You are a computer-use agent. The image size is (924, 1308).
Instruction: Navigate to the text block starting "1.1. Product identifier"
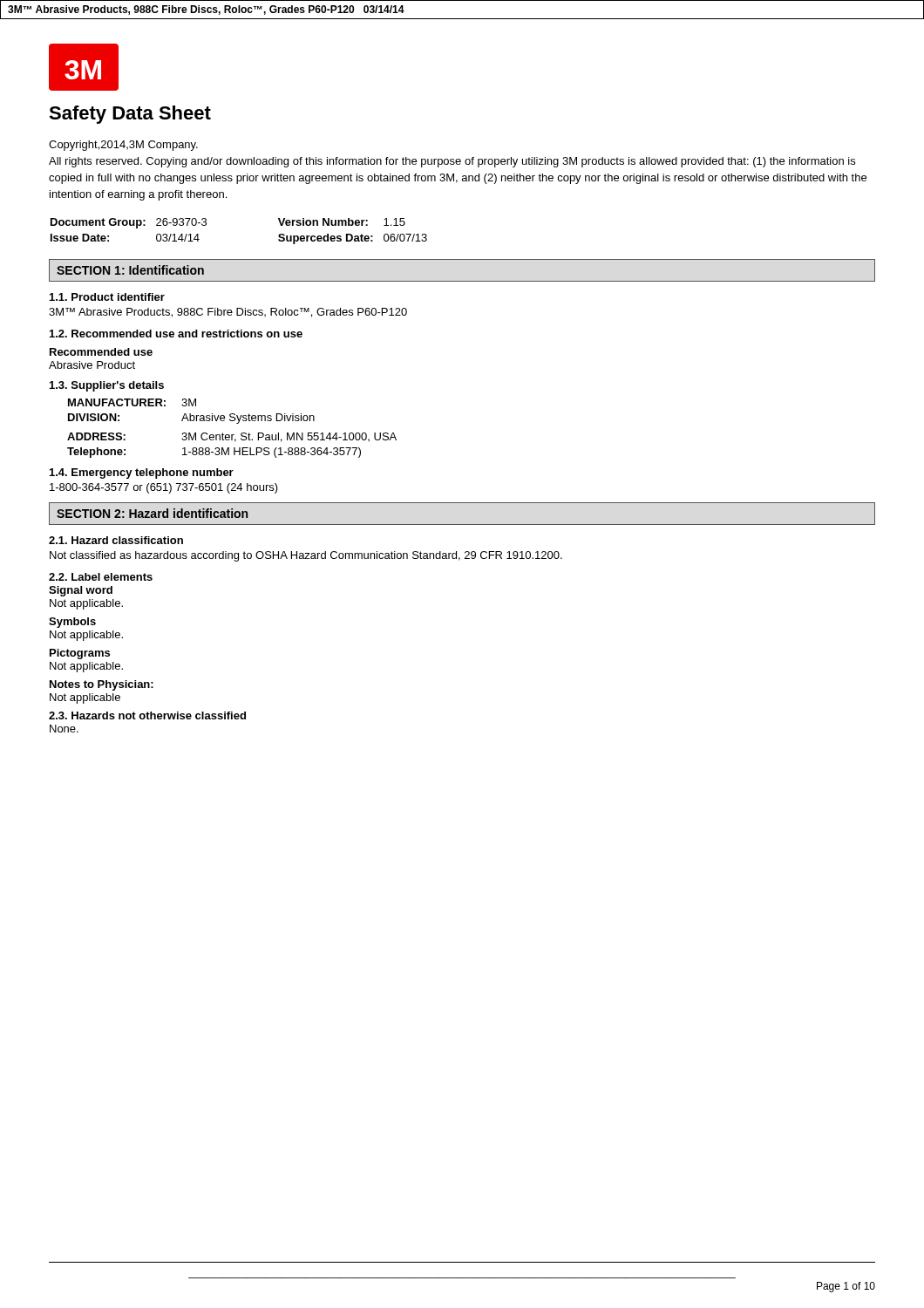click(107, 297)
